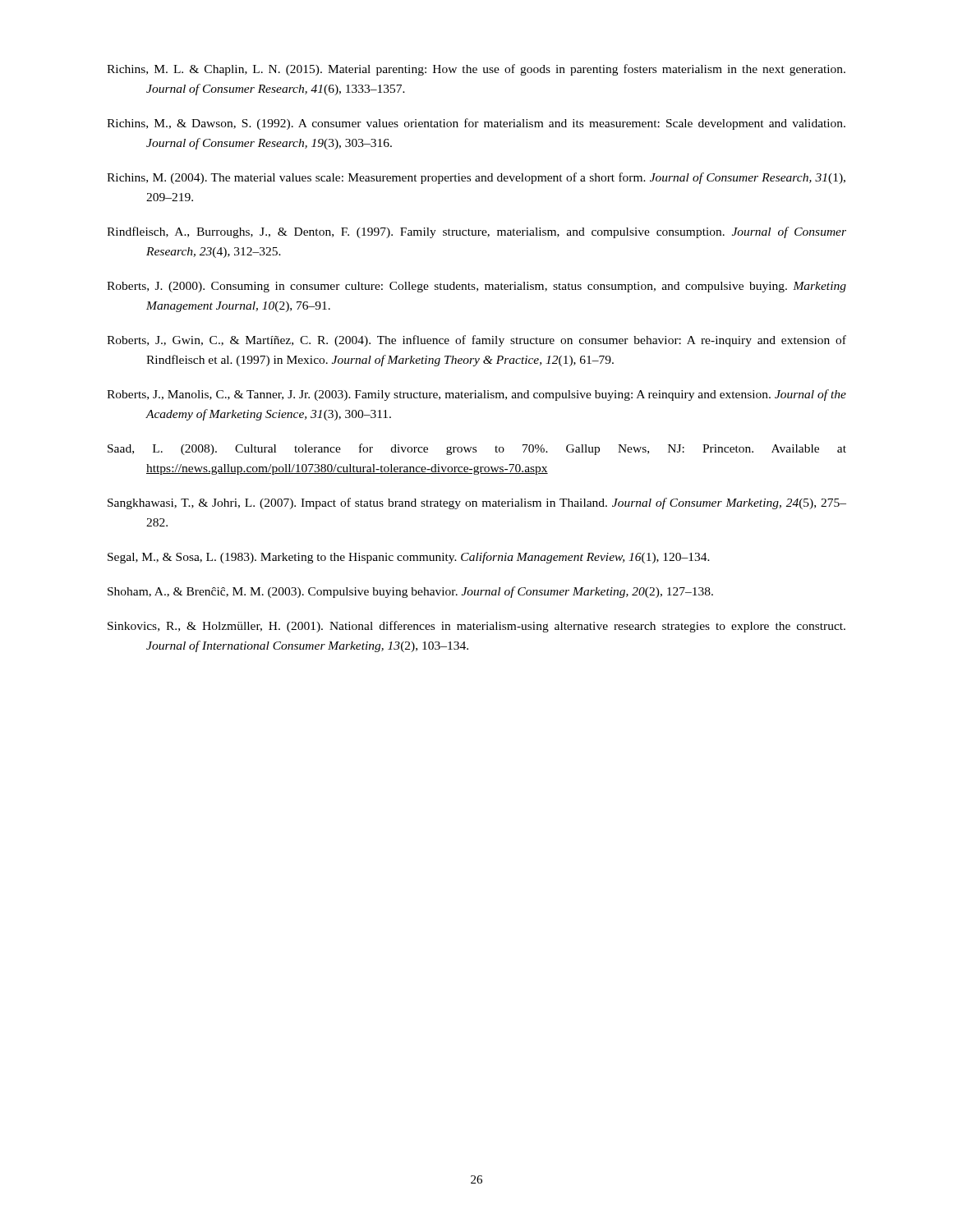
Task: Point to the block beginning "Richins, M. L."
Action: pos(476,78)
